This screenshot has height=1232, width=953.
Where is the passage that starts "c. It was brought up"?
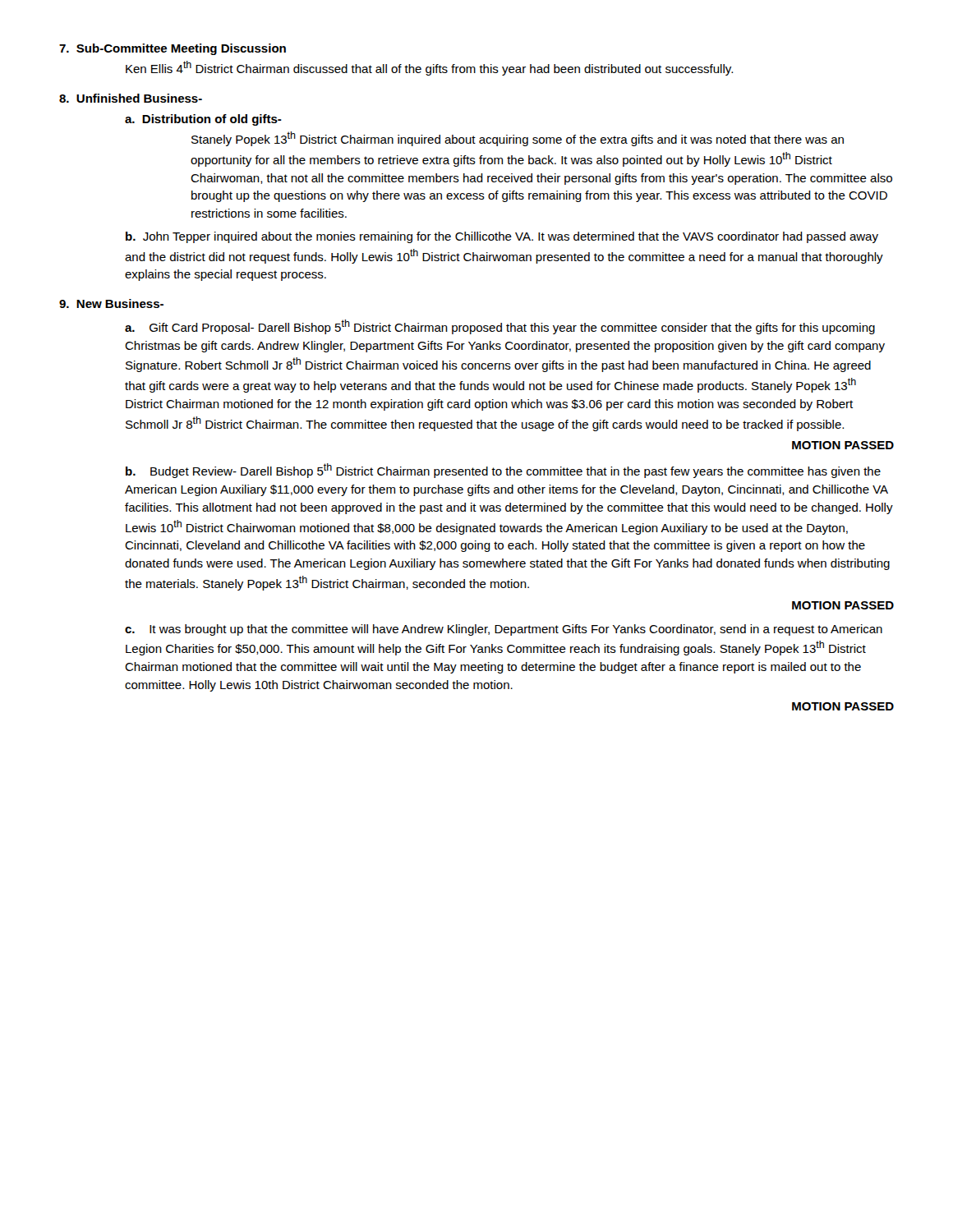(x=476, y=666)
